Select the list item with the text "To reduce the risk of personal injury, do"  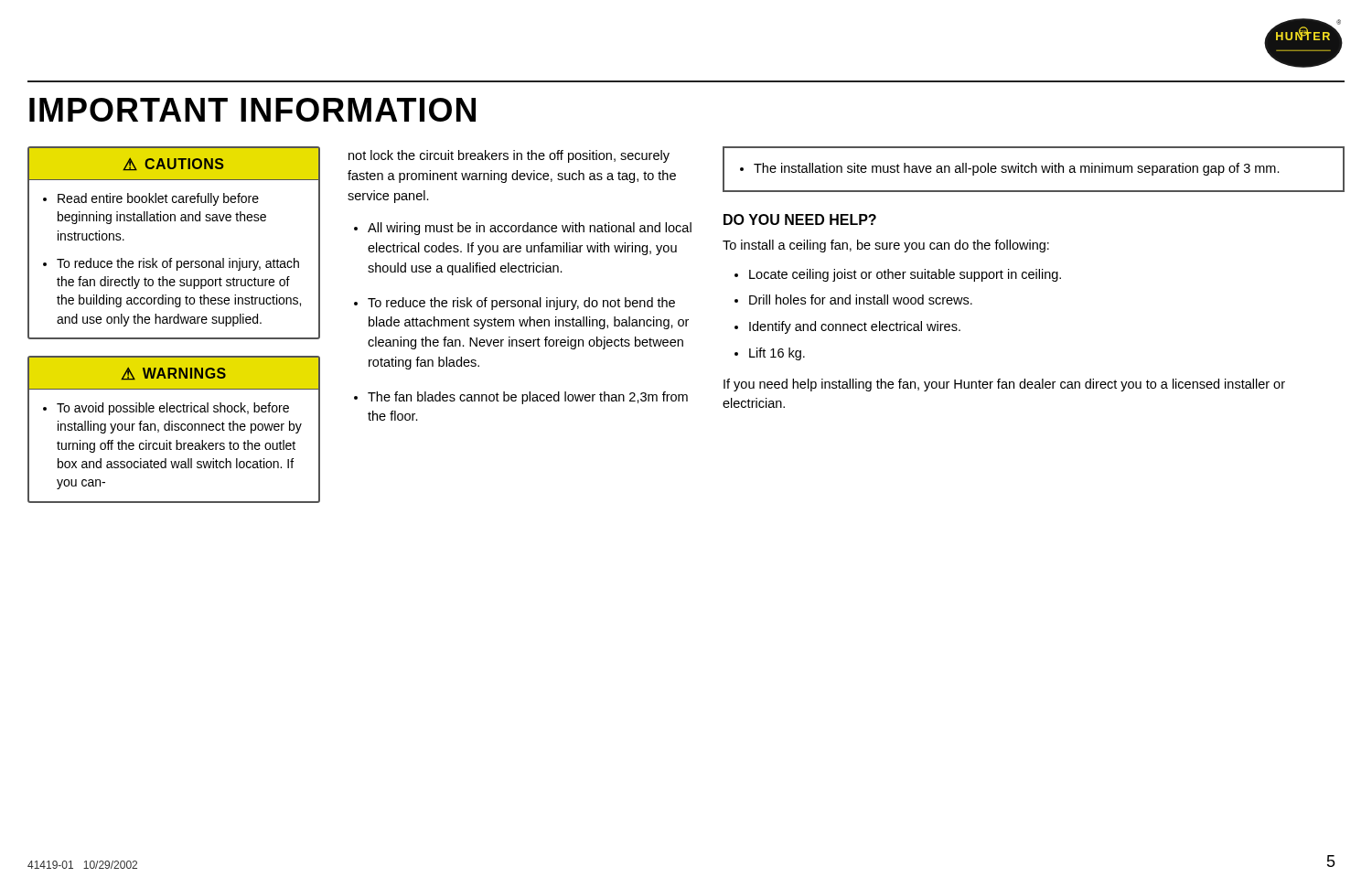coord(528,332)
